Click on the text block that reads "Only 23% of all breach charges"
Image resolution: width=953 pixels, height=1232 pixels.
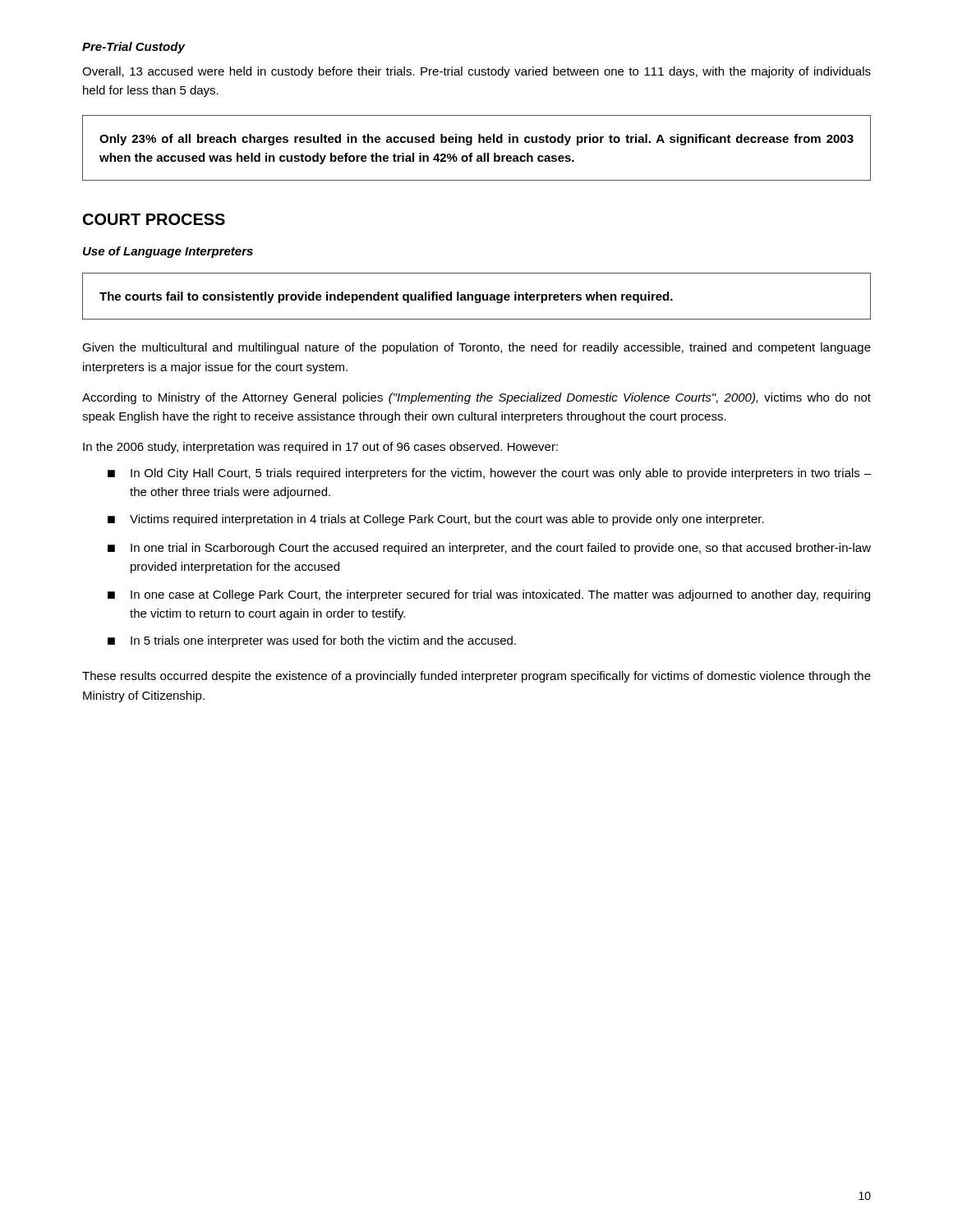click(476, 148)
